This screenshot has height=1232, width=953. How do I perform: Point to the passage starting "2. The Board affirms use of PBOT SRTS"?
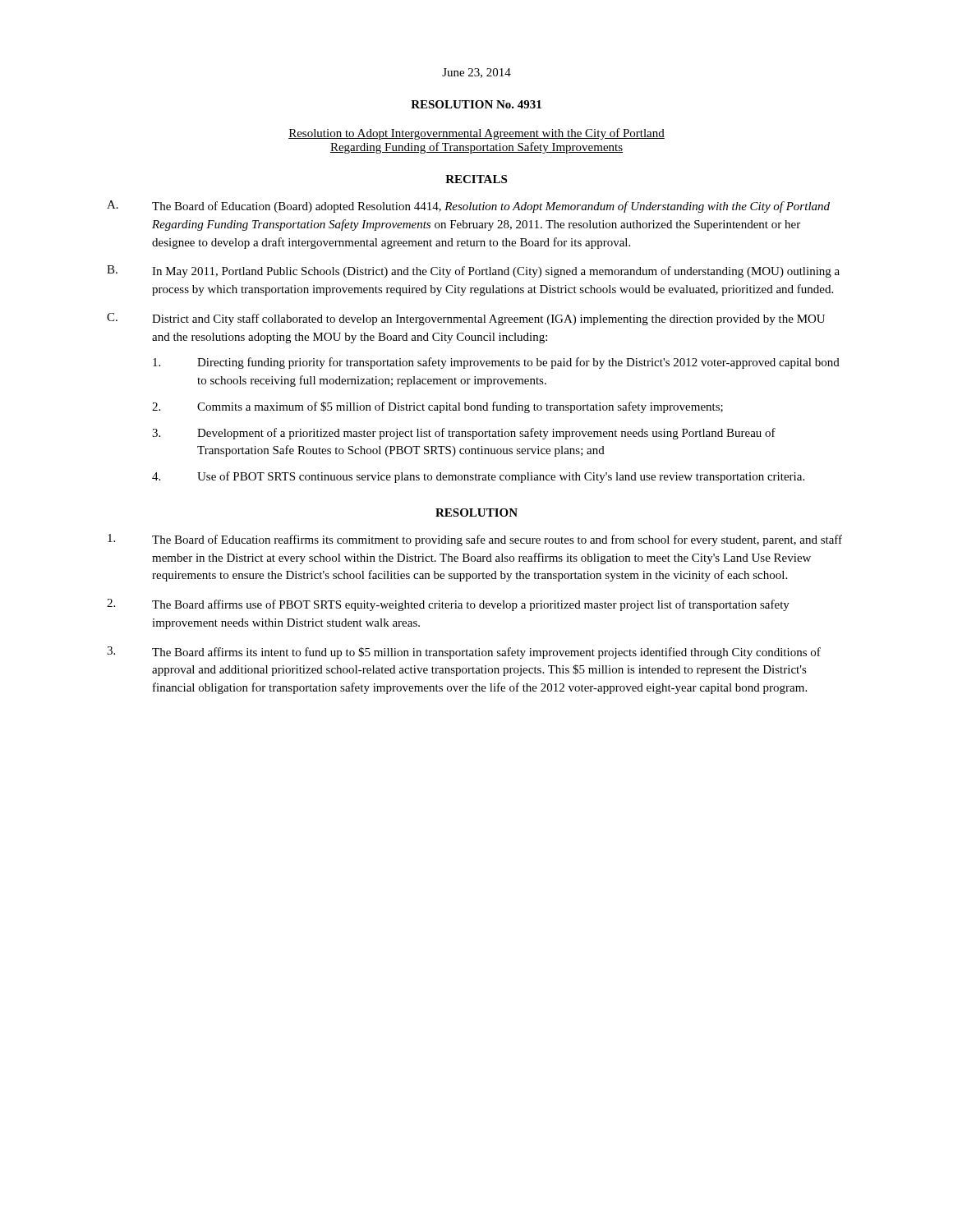coord(476,614)
